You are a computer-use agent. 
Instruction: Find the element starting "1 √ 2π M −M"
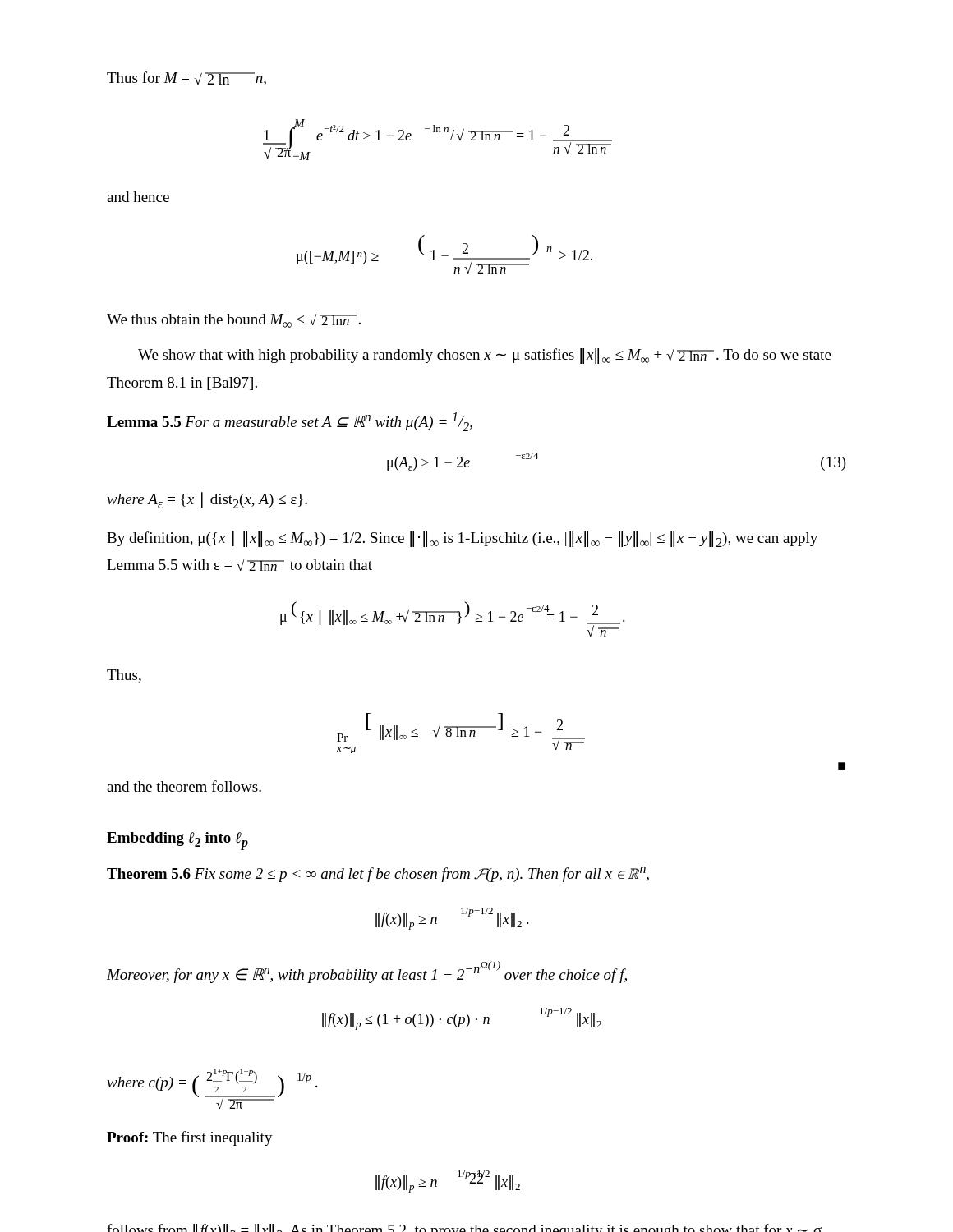[476, 134]
